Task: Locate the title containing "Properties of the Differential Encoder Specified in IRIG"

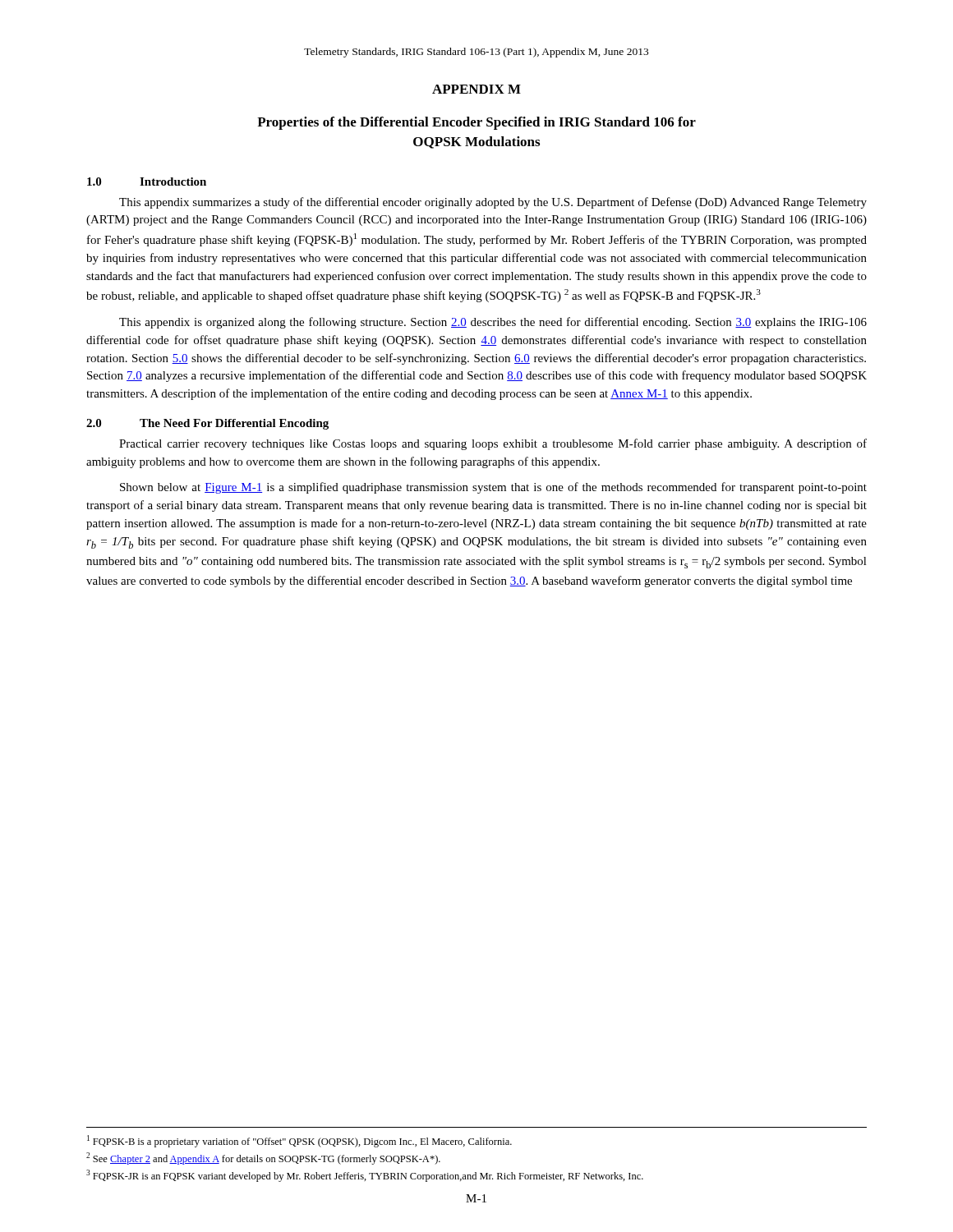Action: (476, 132)
